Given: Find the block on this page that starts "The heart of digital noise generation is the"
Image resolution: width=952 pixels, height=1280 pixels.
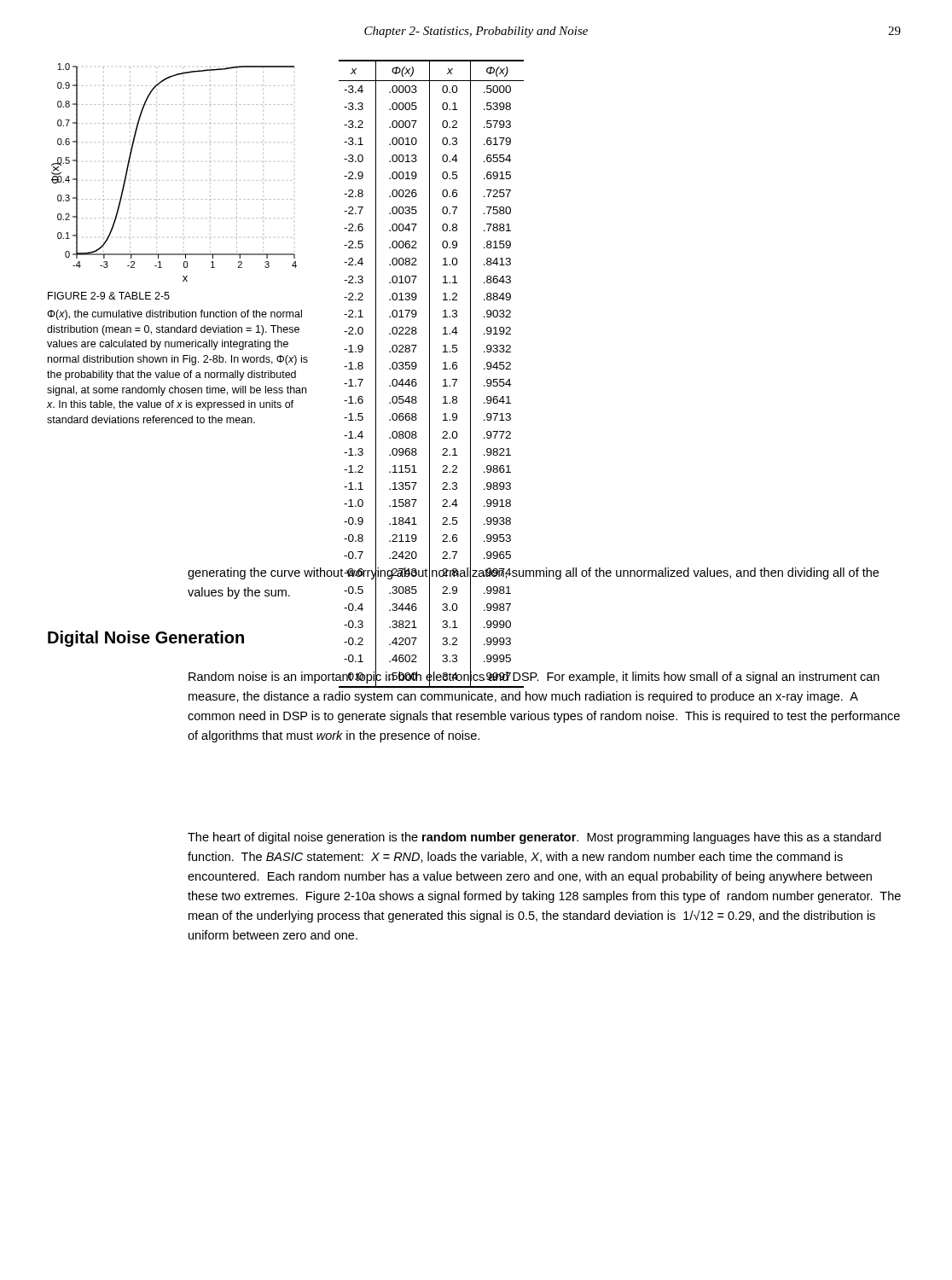Looking at the screenshot, I should pos(544,886).
